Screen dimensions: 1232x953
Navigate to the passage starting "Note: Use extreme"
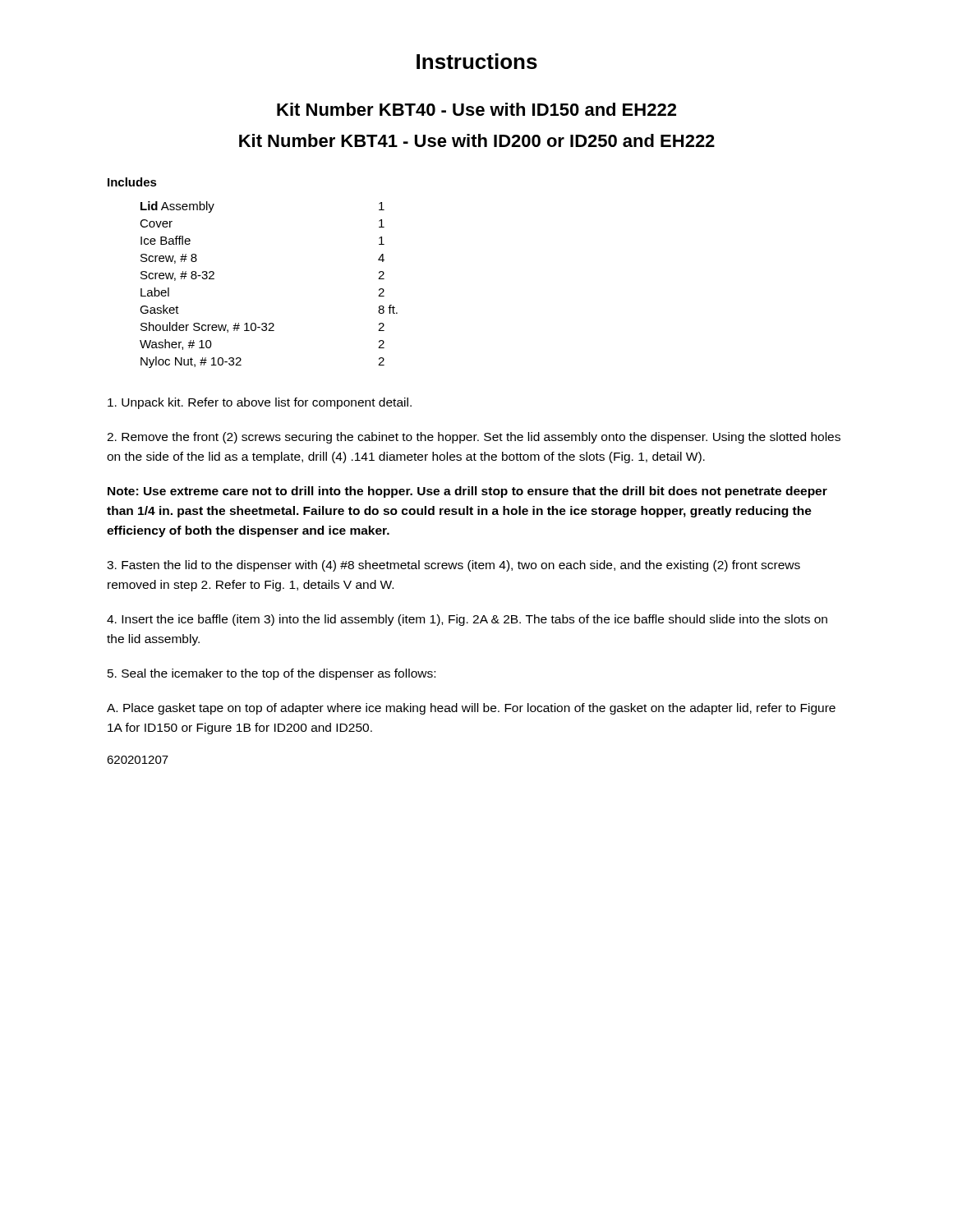tap(467, 511)
